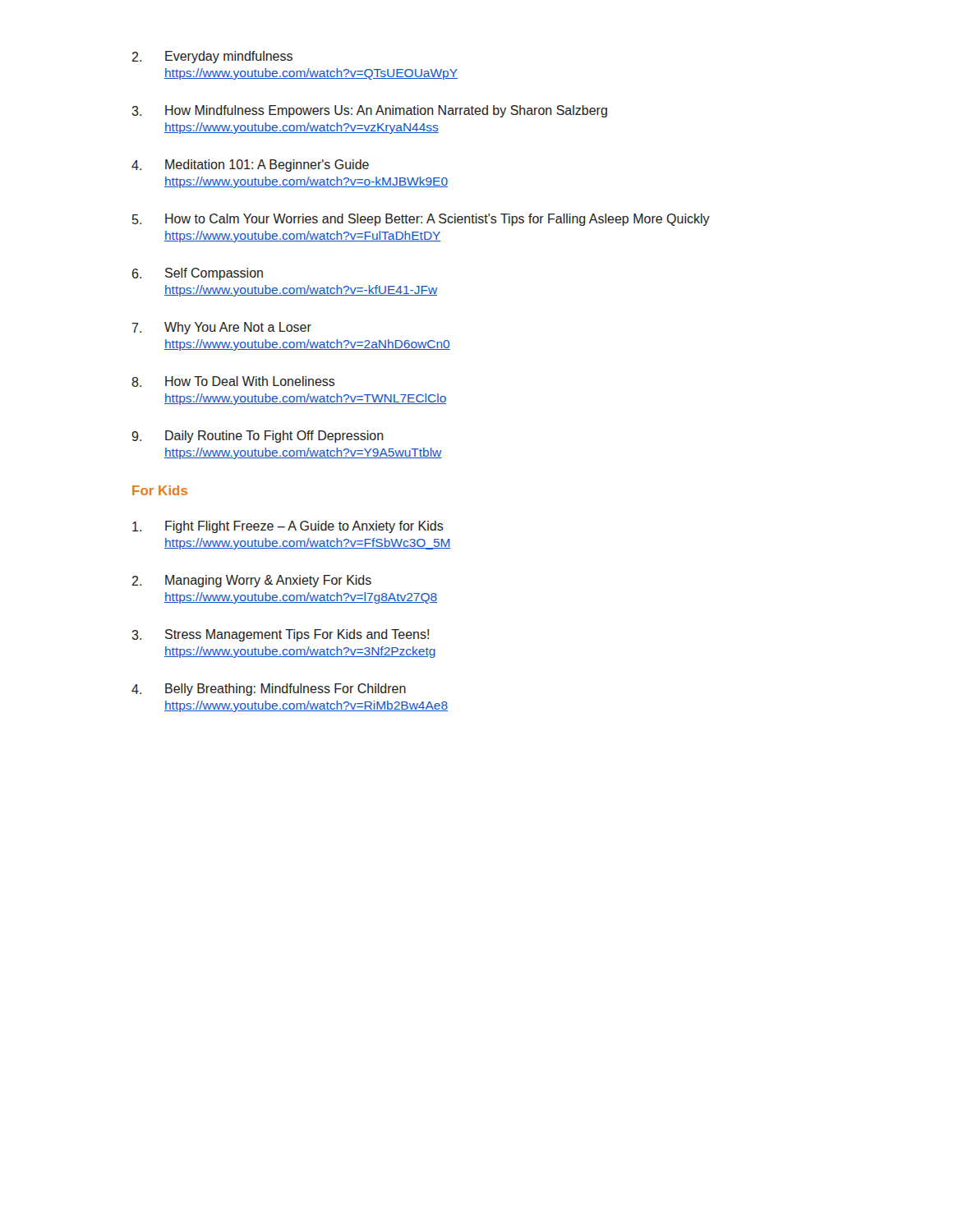Point to the passage starting "Fight Flight Freeze – A Guide"
This screenshot has width=953, height=1232.
pos(288,527)
